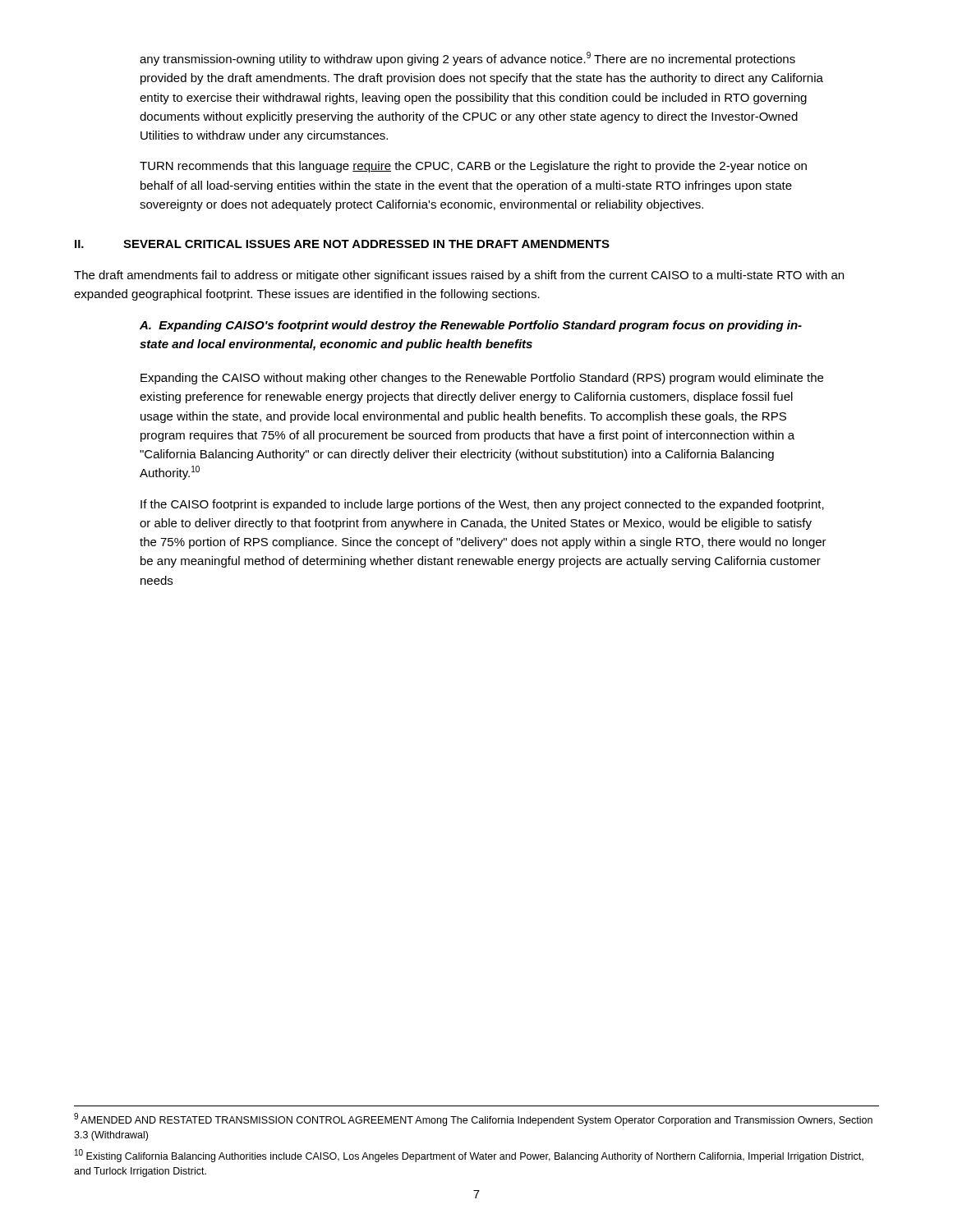Click on the block starting "10 Existing California"
This screenshot has width=953, height=1232.
click(469, 1162)
